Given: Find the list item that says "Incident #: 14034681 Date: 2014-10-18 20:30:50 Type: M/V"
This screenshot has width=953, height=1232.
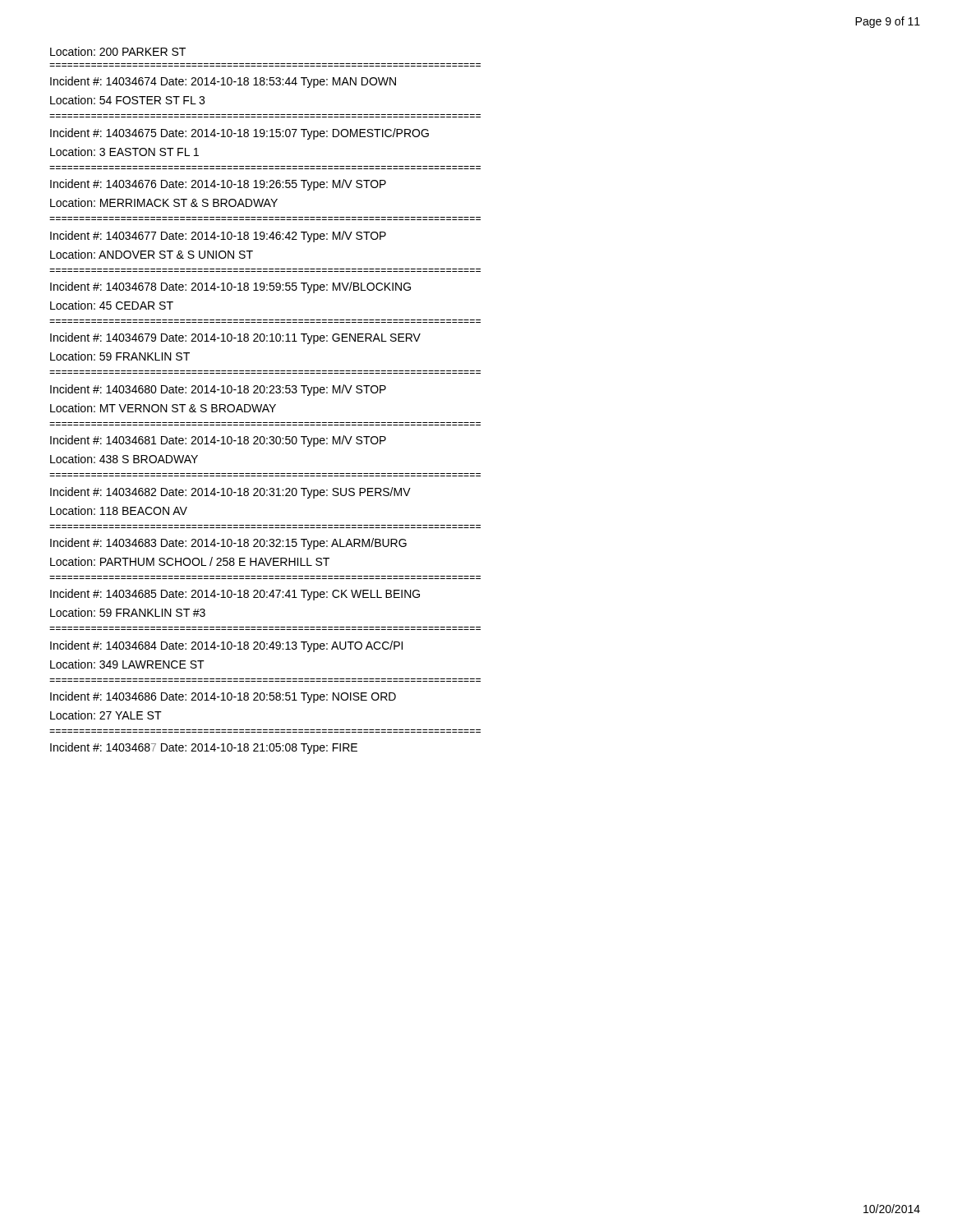Looking at the screenshot, I should [218, 441].
